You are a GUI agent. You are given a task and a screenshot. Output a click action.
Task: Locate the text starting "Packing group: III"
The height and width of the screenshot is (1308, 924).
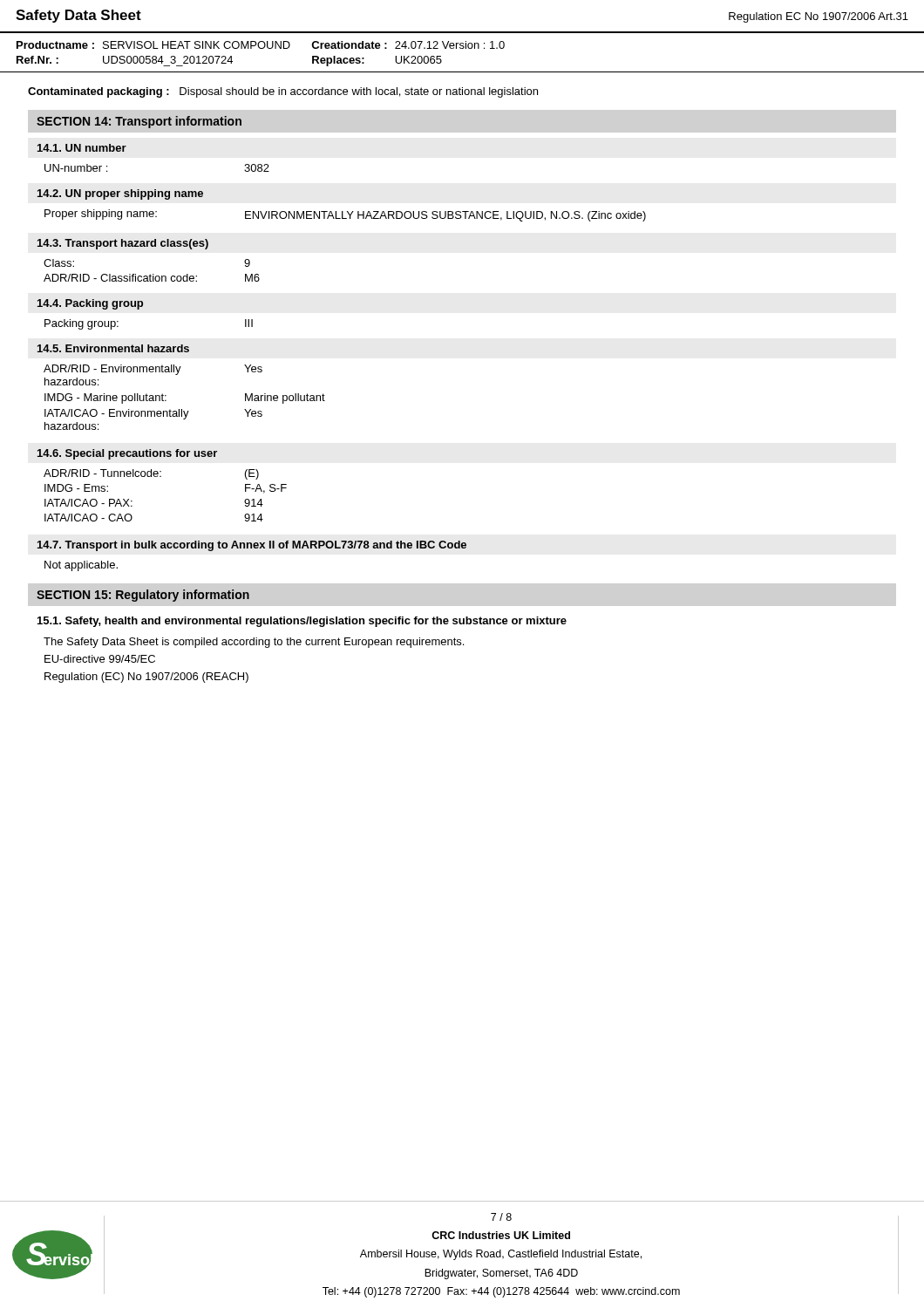[82, 326]
